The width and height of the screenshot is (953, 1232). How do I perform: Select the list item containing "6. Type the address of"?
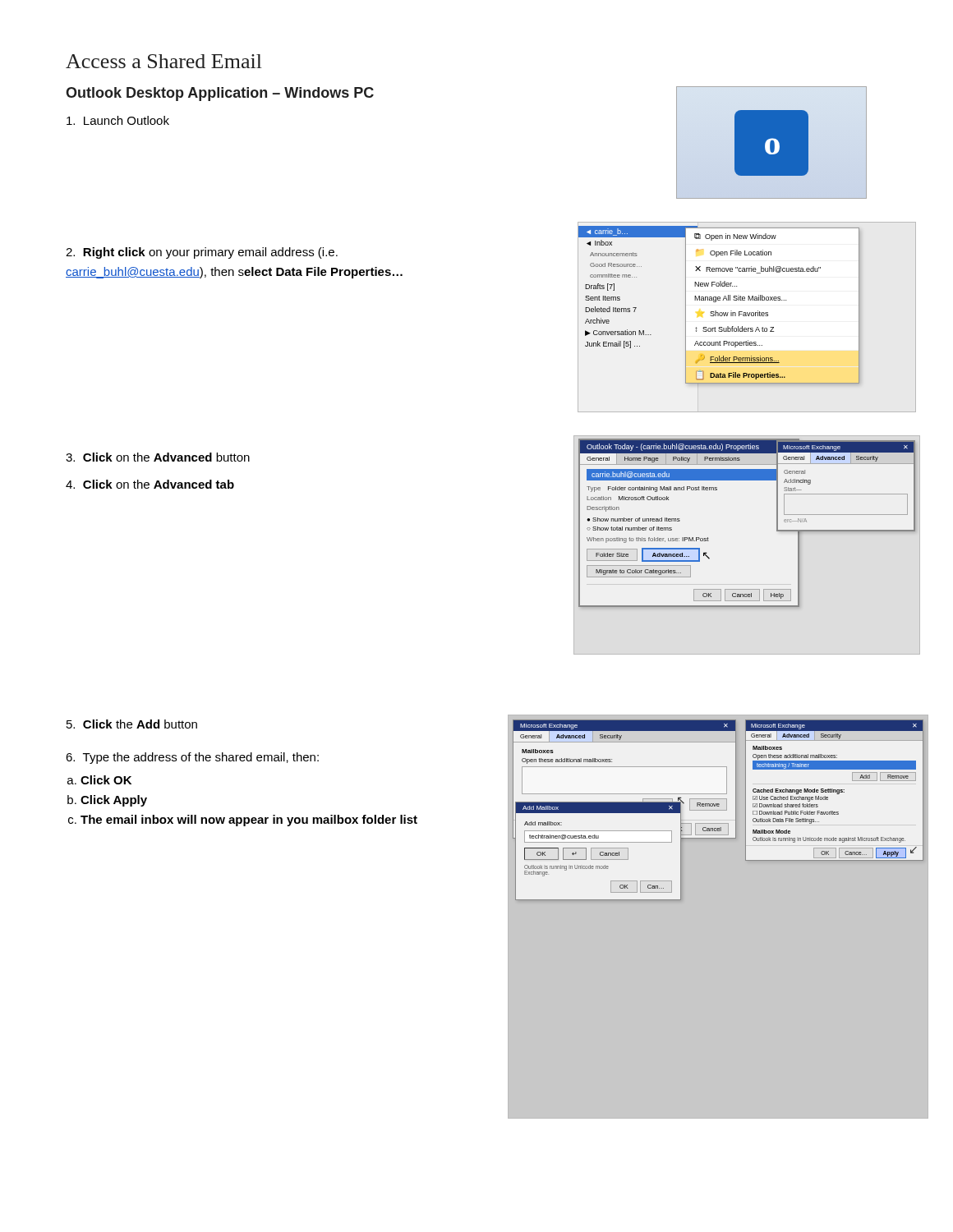(x=192, y=758)
